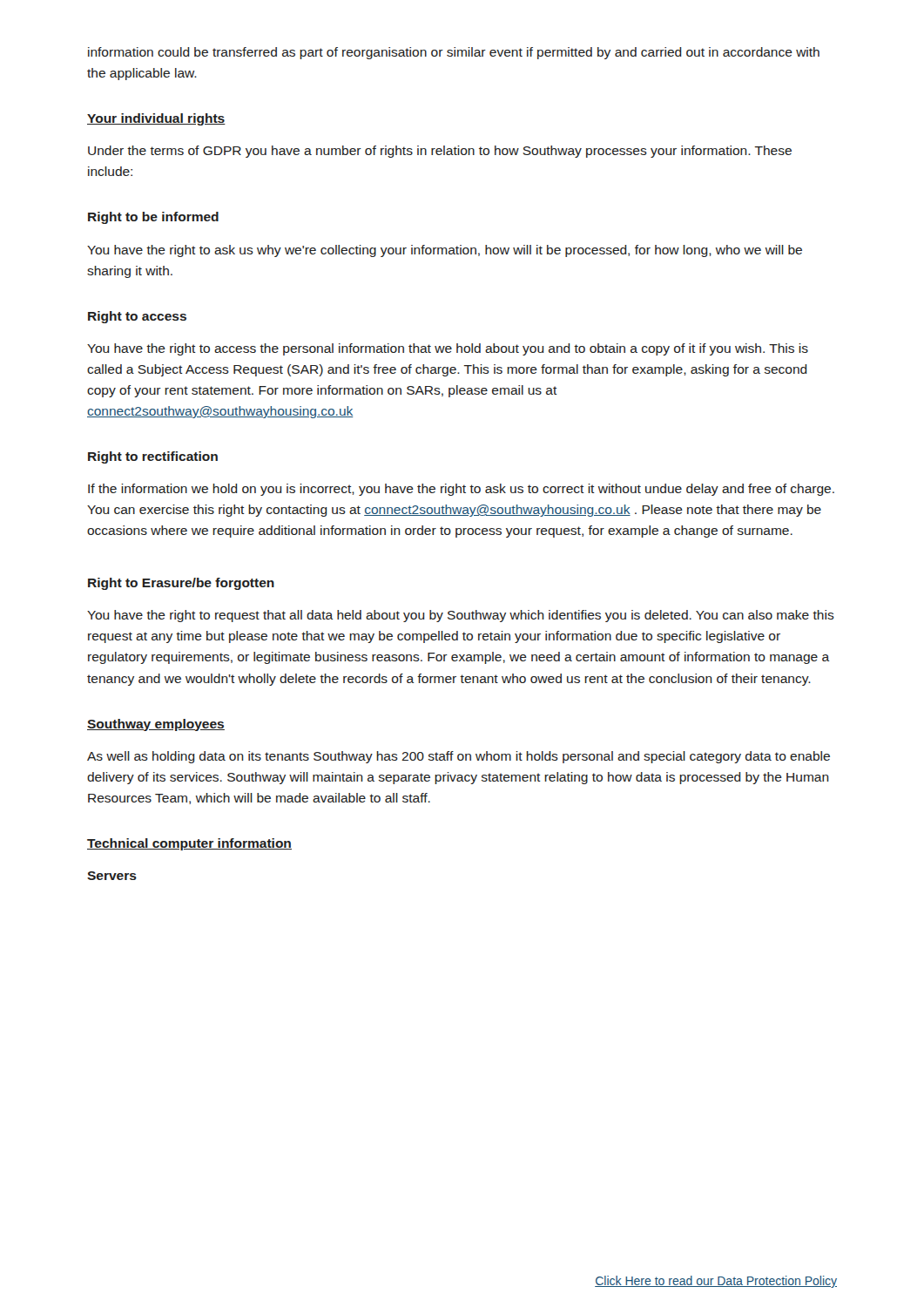Locate the text block that says "Under the terms of"
Viewport: 924px width, 1307px height.
(x=440, y=161)
